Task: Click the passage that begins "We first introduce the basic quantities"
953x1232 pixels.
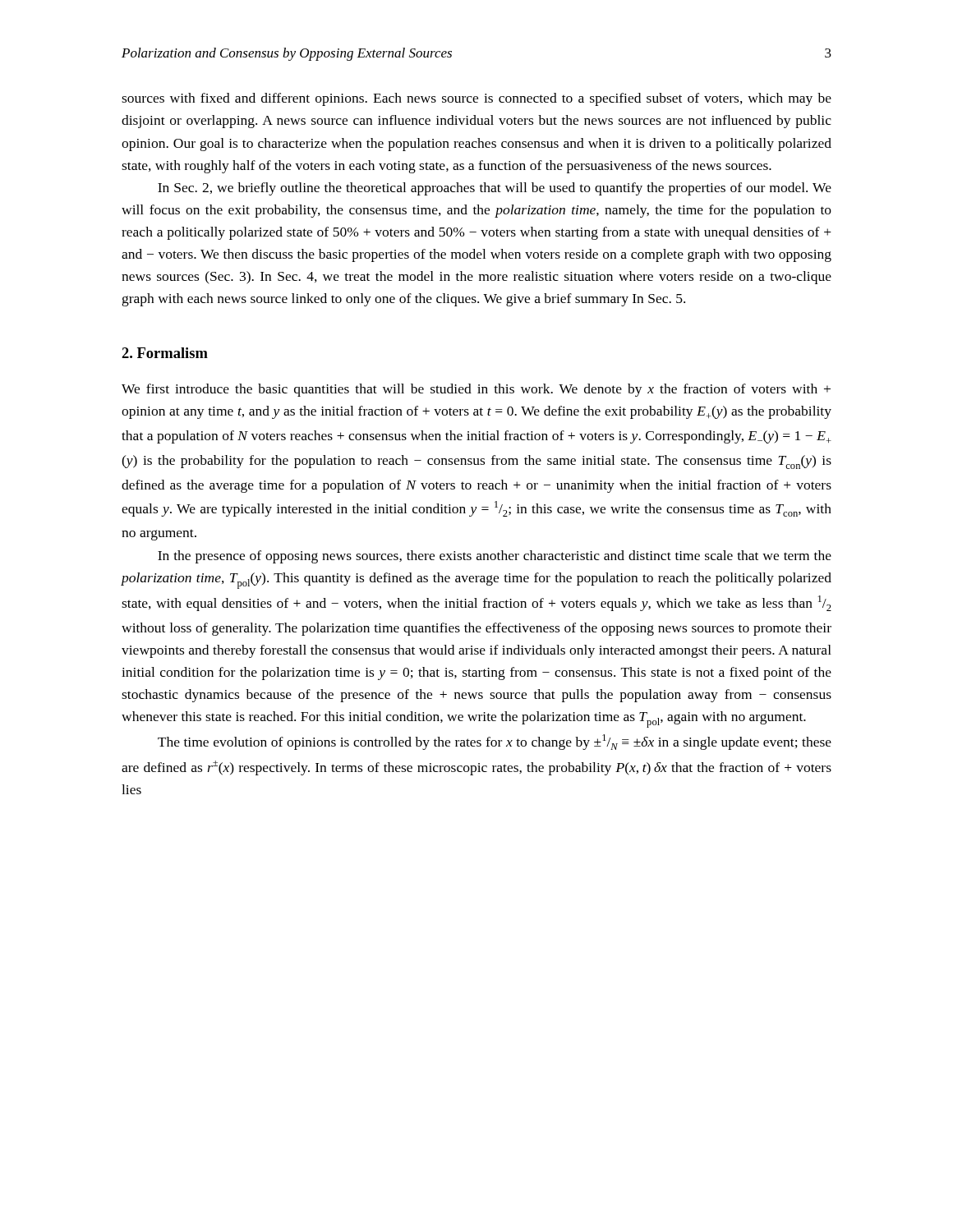Action: [x=476, y=461]
